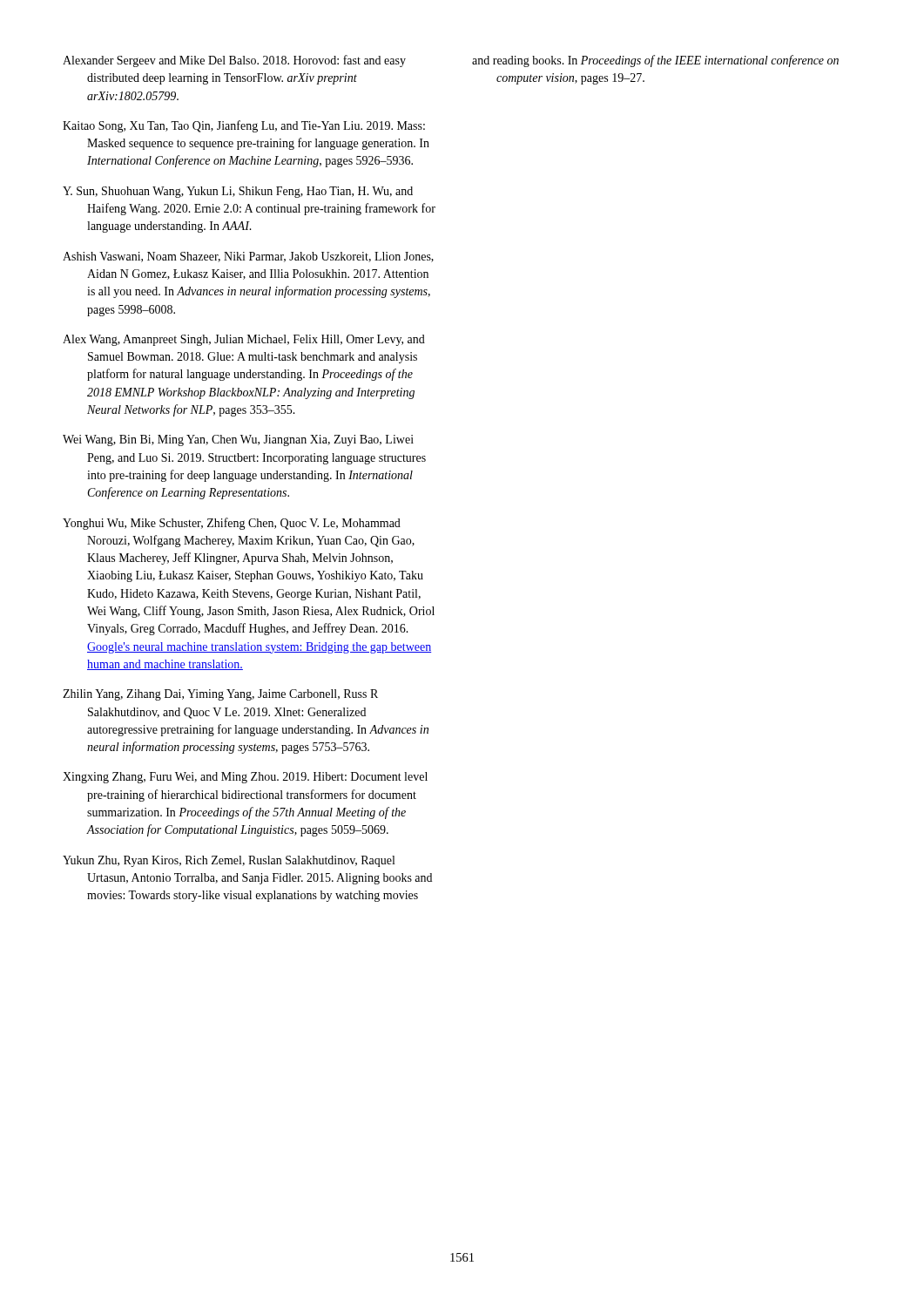Where is the passage that starts "Yonghui Wu, Mike Schuster, Zhifeng Chen,"?
924x1307 pixels.
[x=249, y=594]
